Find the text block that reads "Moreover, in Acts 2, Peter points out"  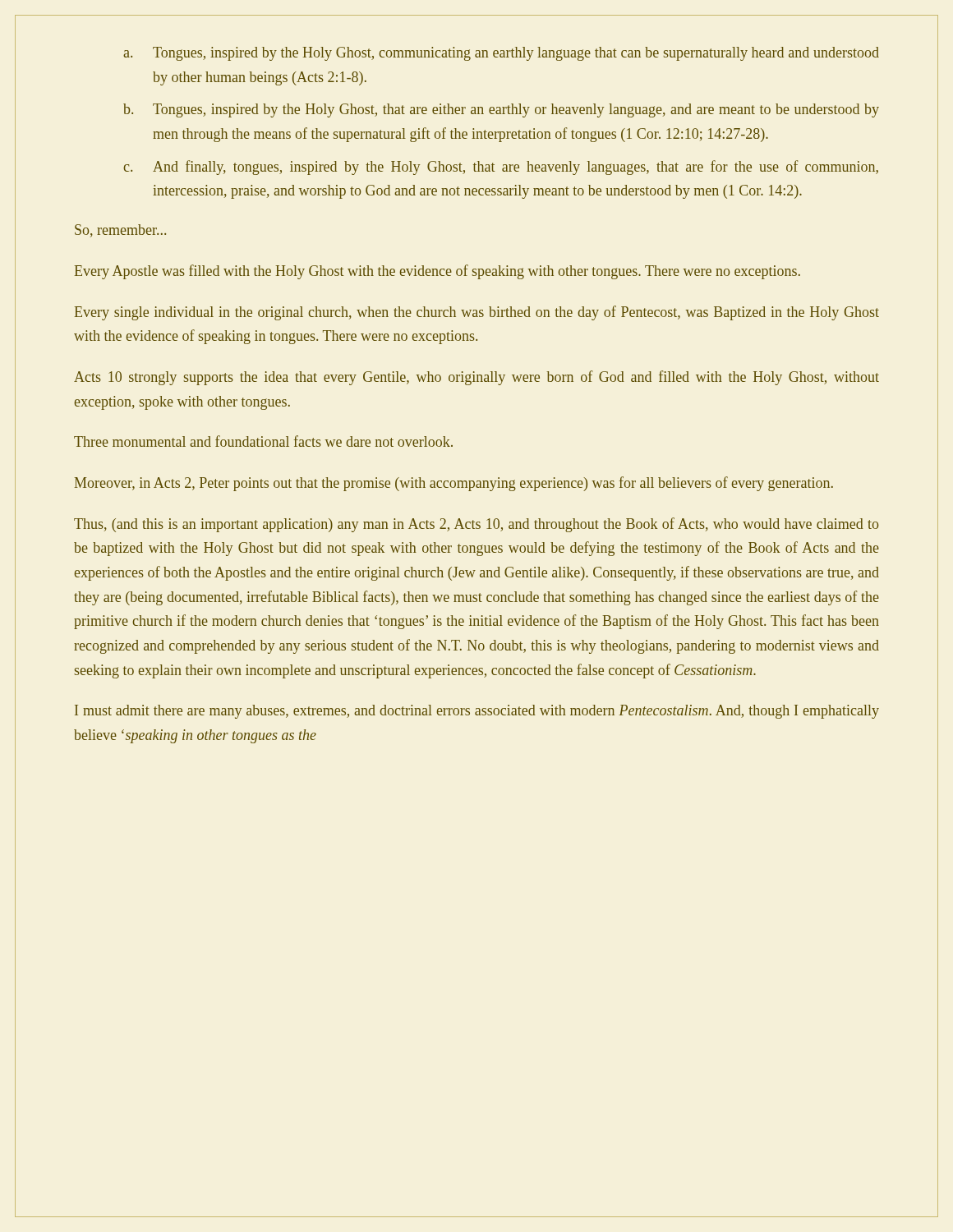click(x=454, y=483)
